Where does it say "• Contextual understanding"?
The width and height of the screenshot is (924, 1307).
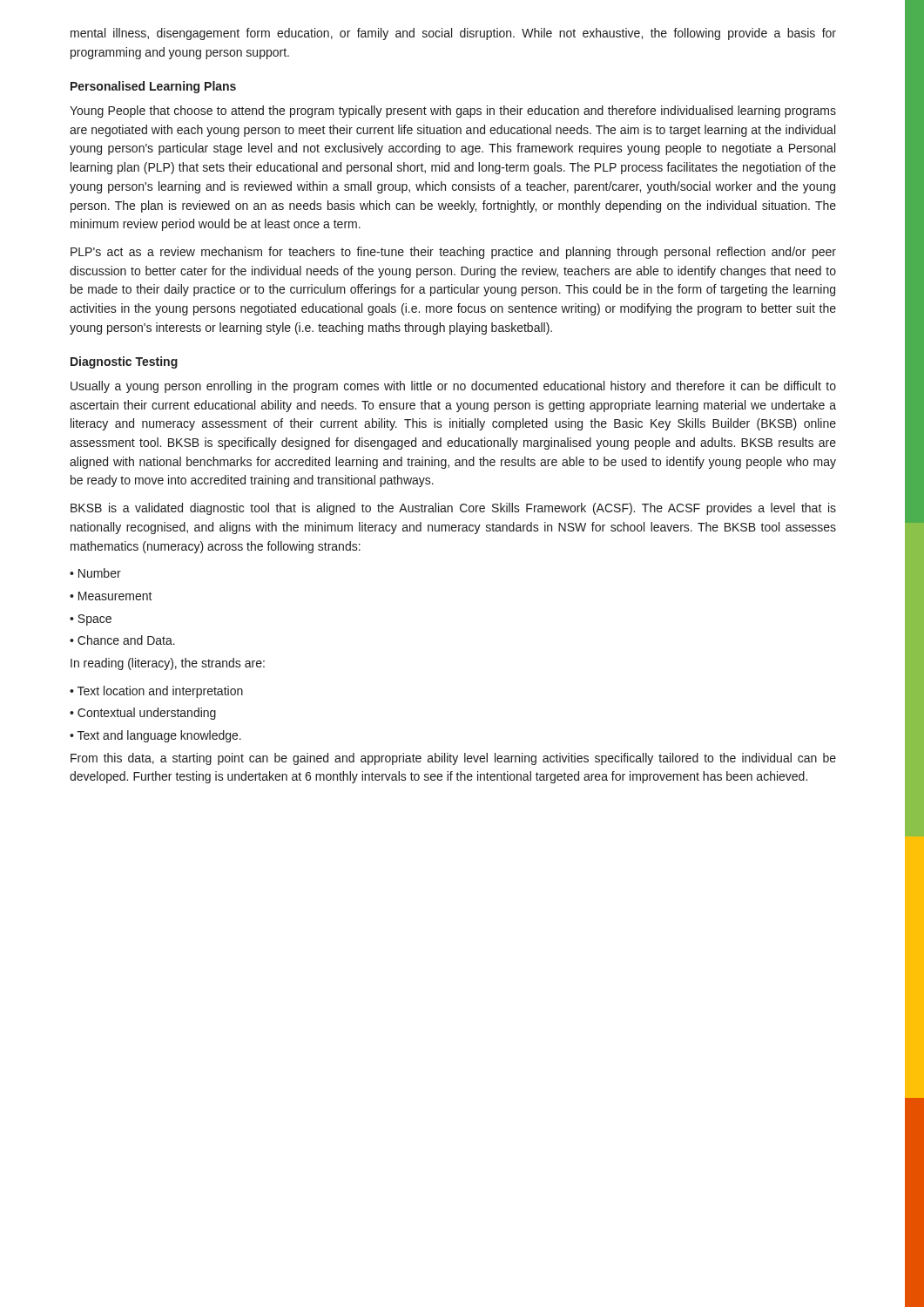click(x=143, y=714)
